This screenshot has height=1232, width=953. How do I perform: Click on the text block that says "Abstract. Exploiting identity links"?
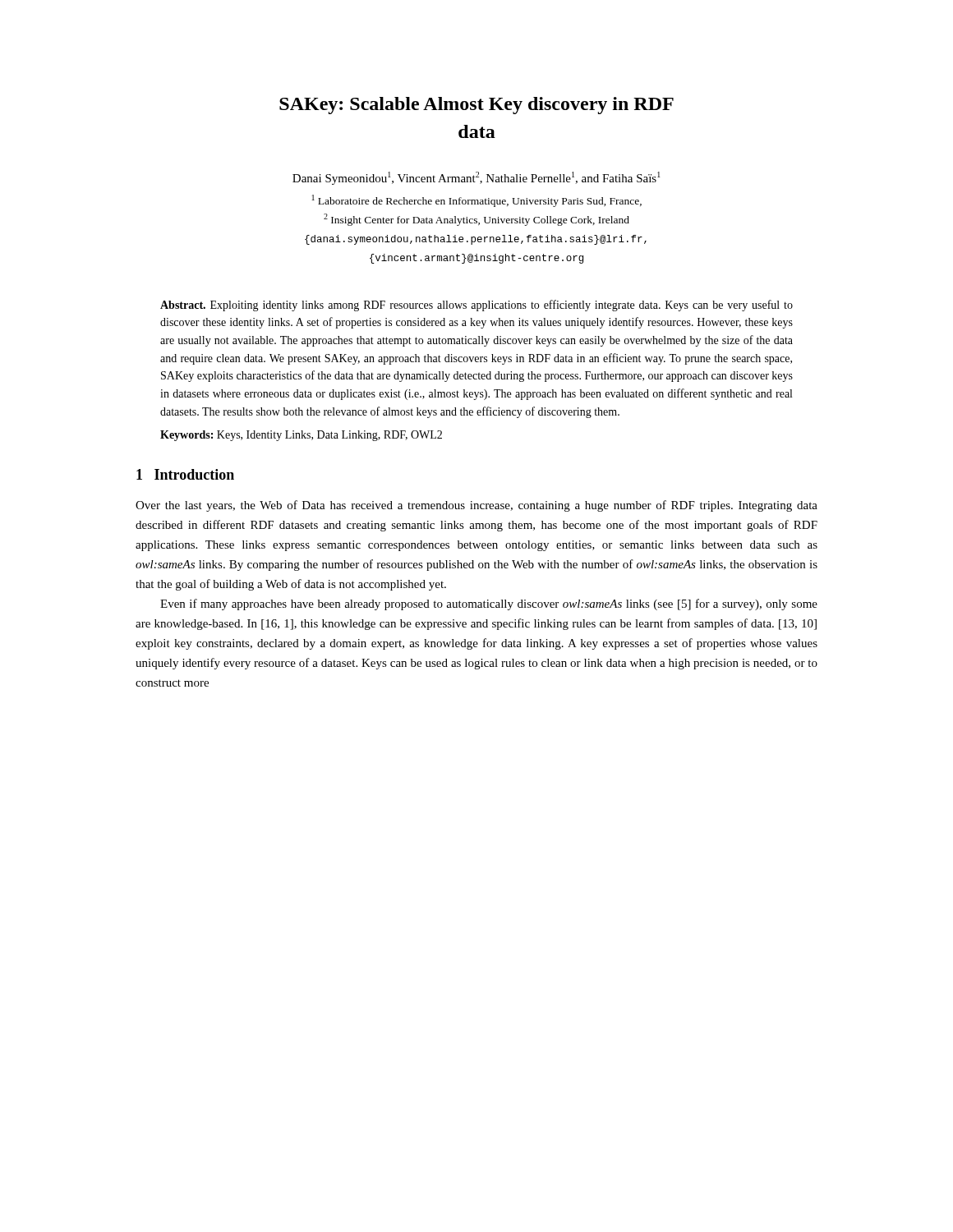[476, 369]
